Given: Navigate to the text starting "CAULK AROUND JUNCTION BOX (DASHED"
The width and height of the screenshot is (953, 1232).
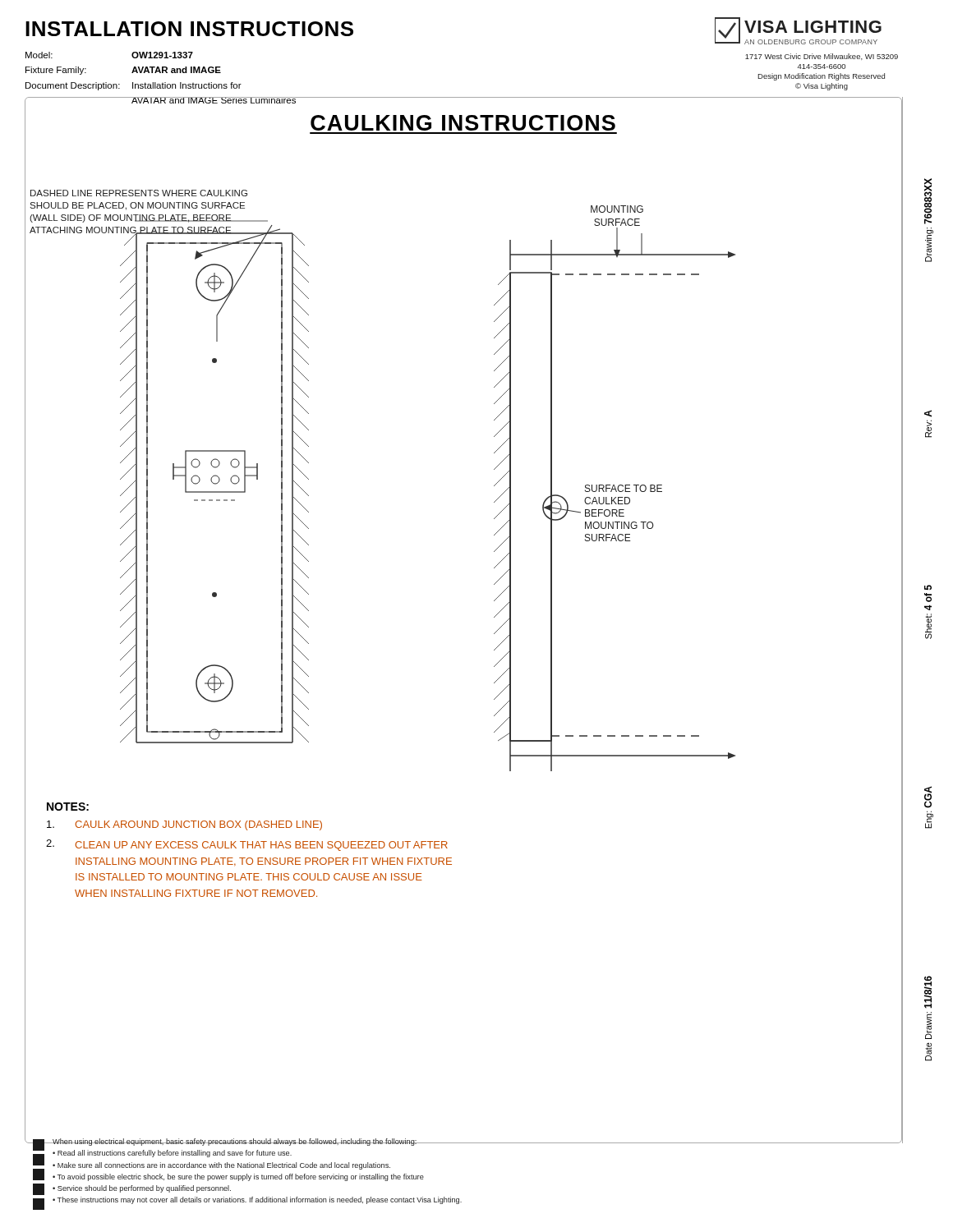Looking at the screenshot, I should point(184,824).
